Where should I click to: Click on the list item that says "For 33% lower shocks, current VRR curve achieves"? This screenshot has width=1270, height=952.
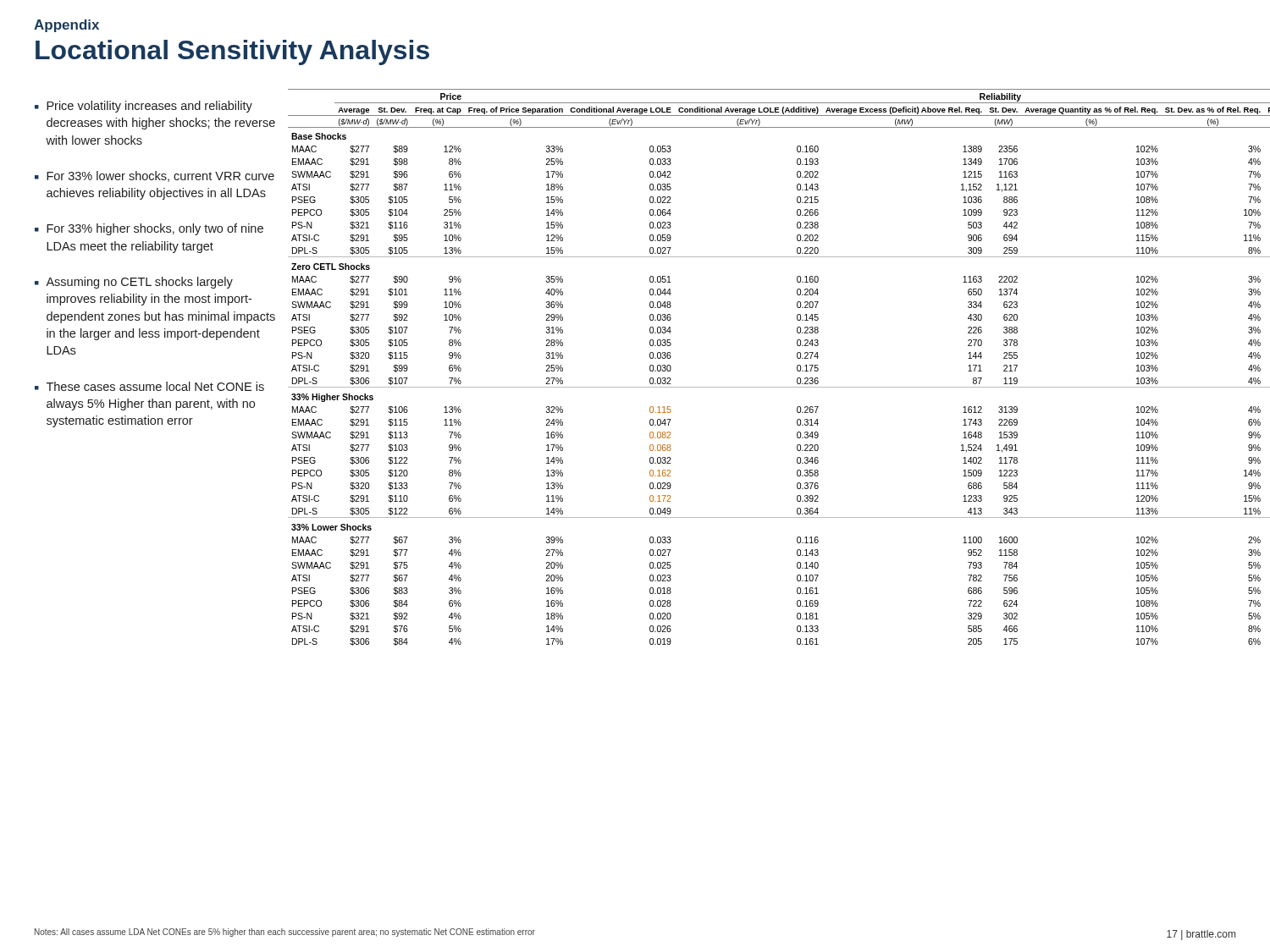point(160,184)
